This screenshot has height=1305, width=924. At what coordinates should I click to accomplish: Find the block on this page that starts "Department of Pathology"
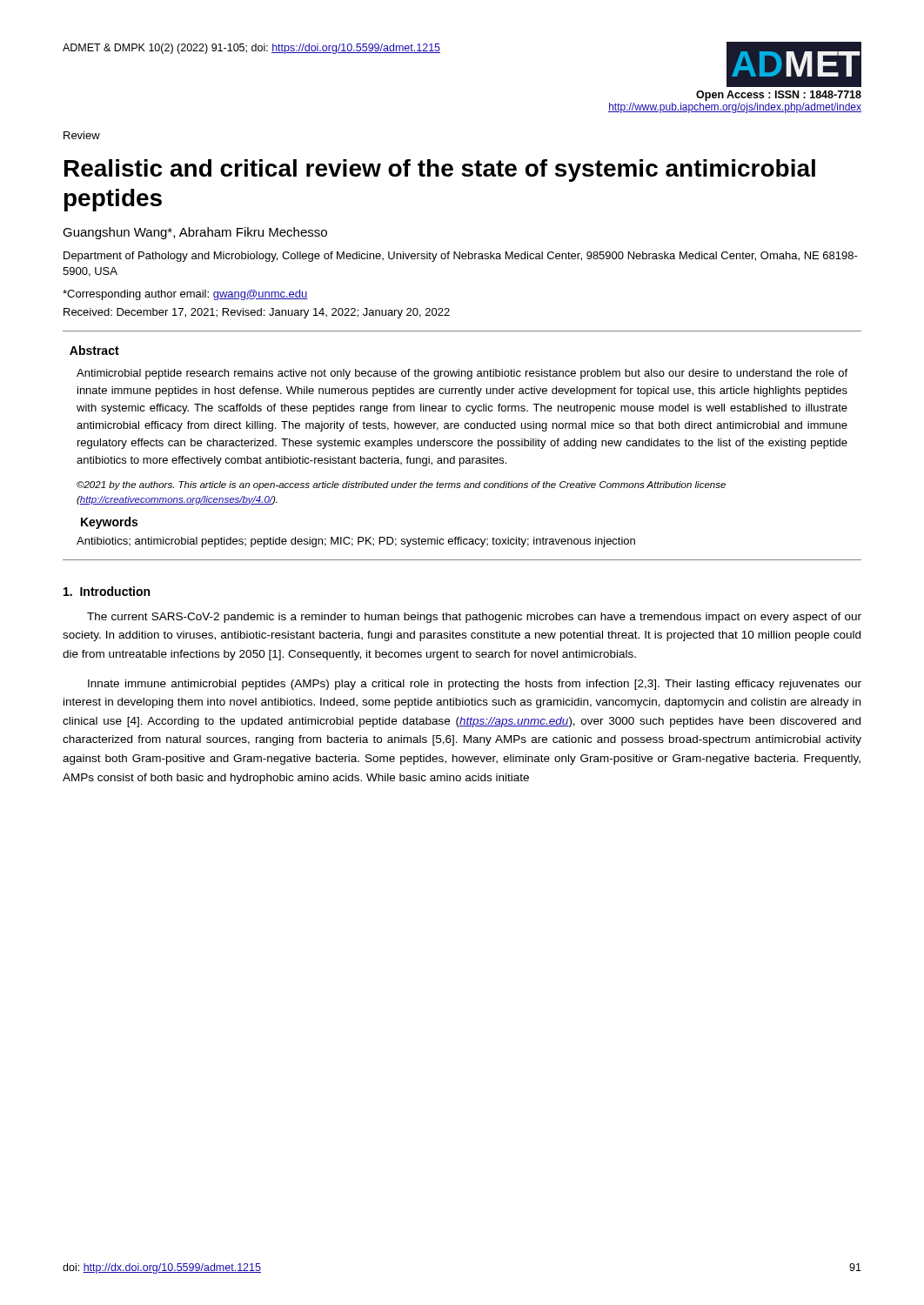click(460, 263)
